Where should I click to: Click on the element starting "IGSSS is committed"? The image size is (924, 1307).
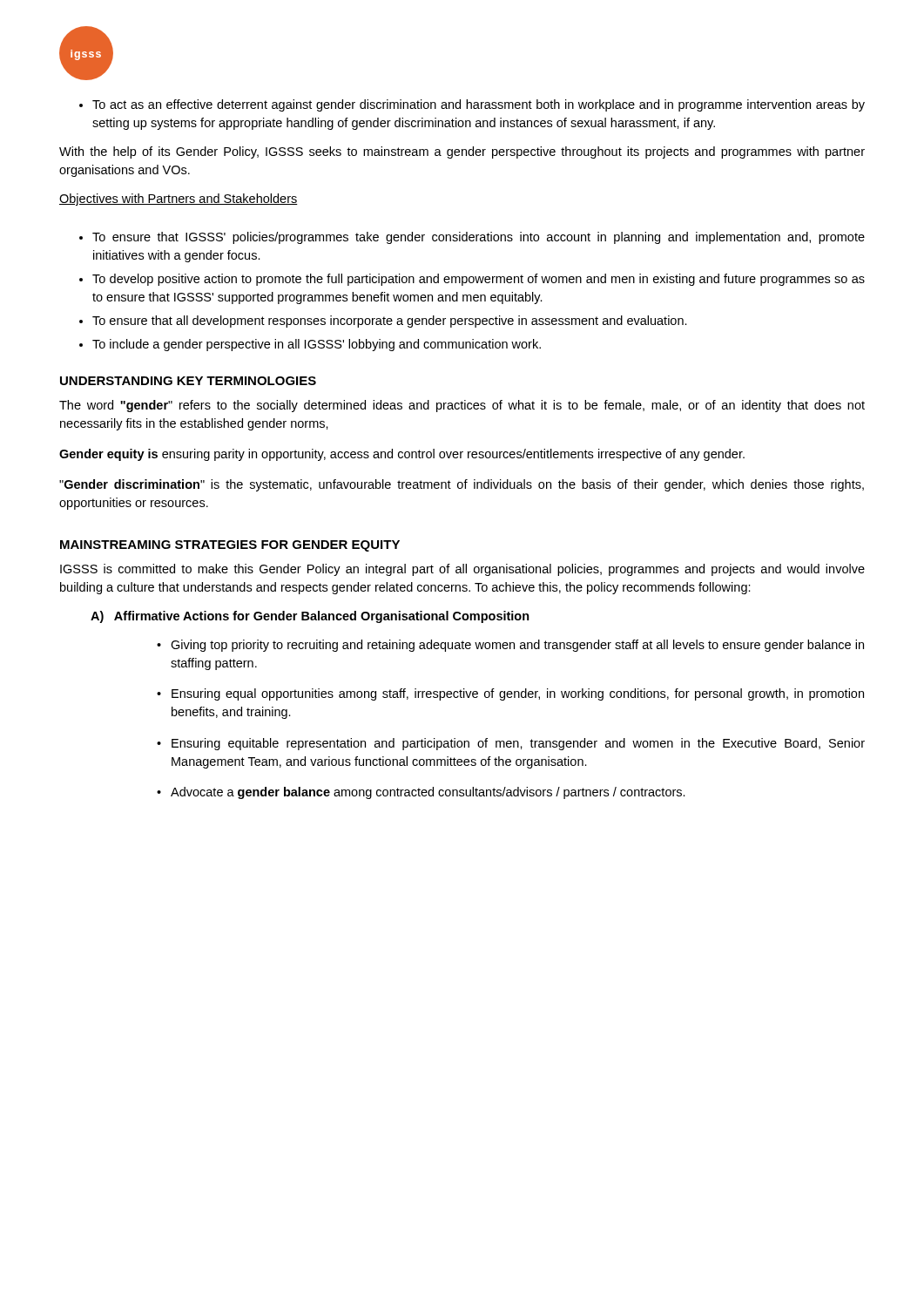pos(462,578)
